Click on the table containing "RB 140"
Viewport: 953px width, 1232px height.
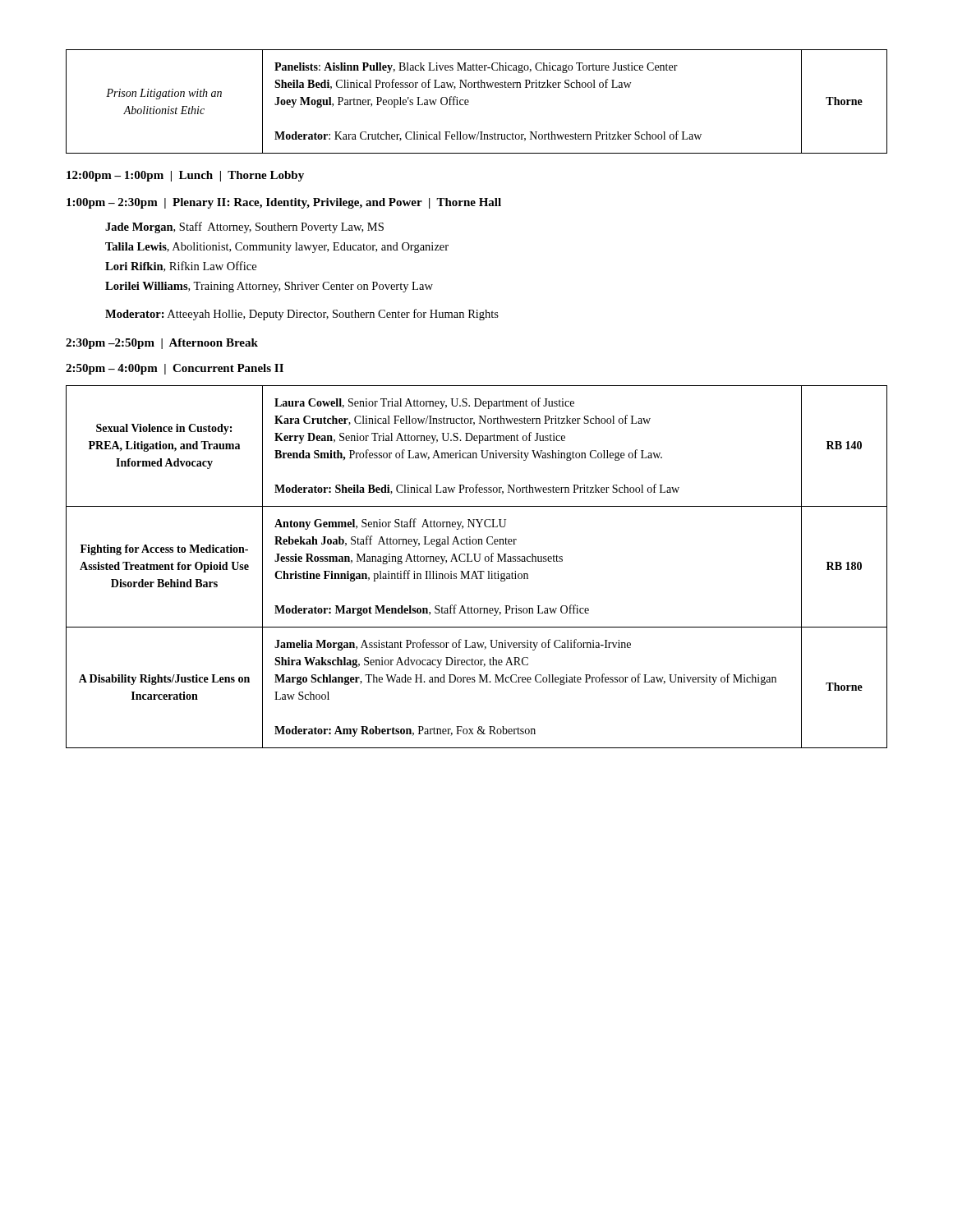[x=476, y=566]
